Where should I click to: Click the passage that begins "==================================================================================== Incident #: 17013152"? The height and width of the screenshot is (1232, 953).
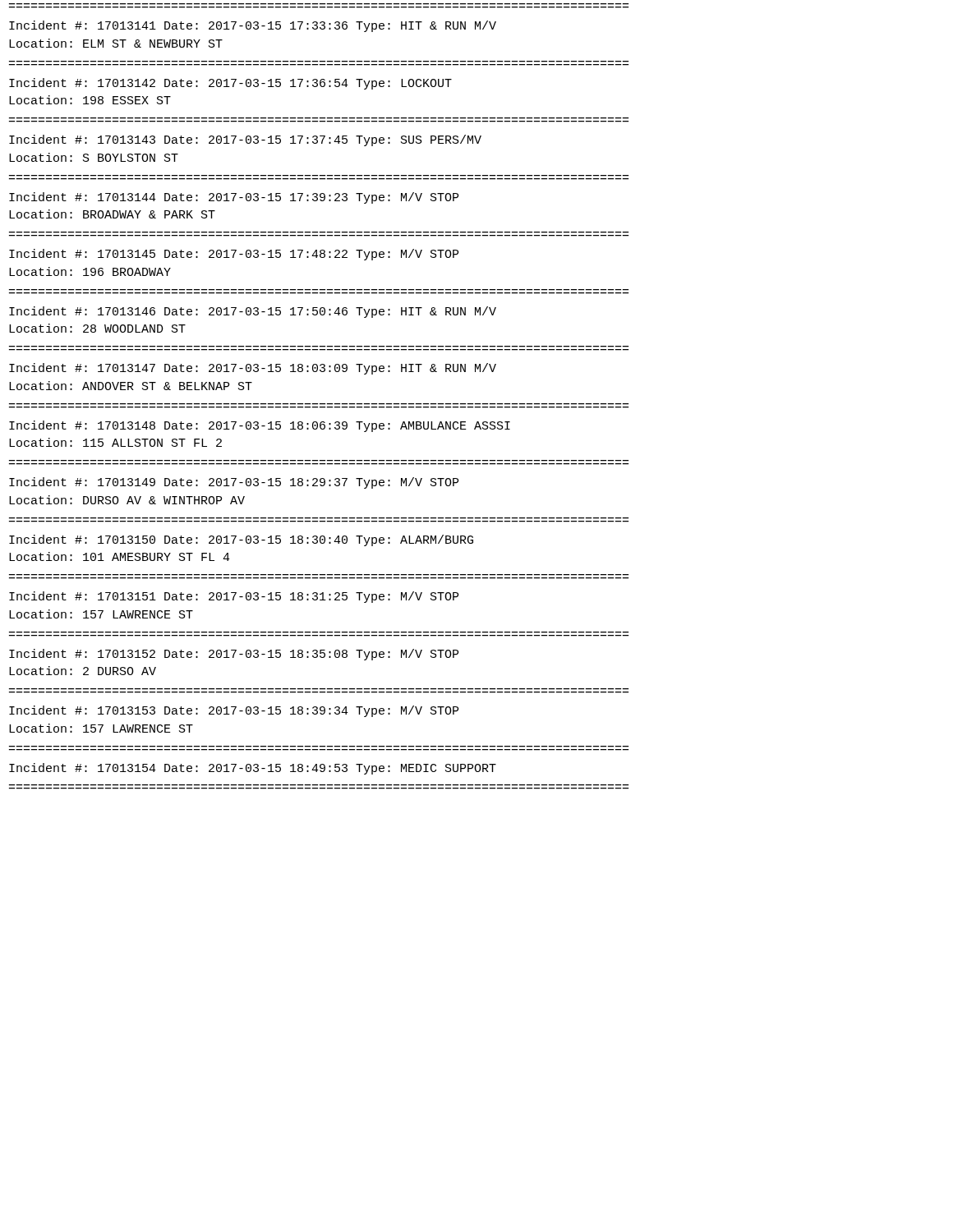(234, 655)
